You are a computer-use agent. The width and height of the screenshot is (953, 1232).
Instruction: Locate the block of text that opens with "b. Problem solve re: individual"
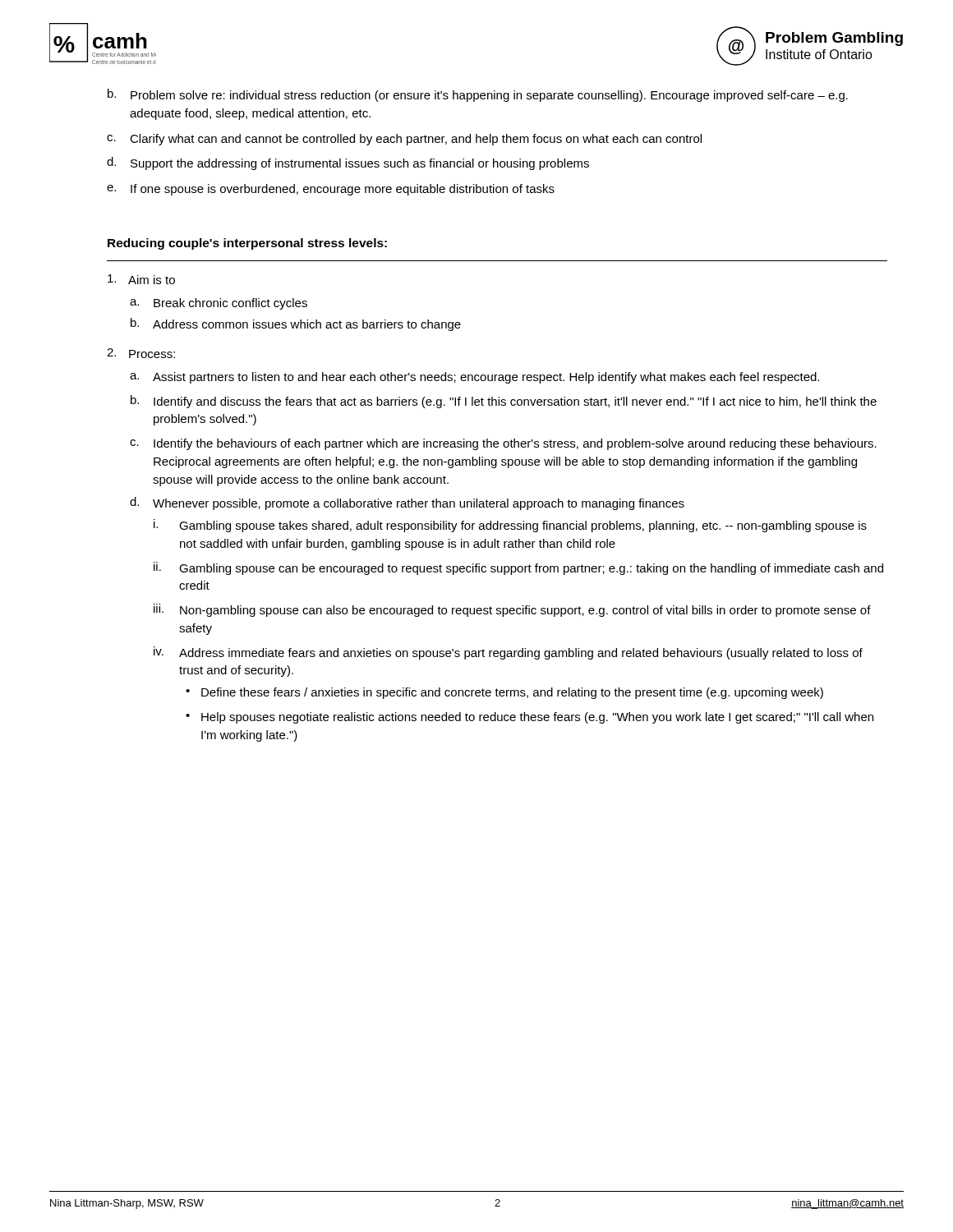497,104
